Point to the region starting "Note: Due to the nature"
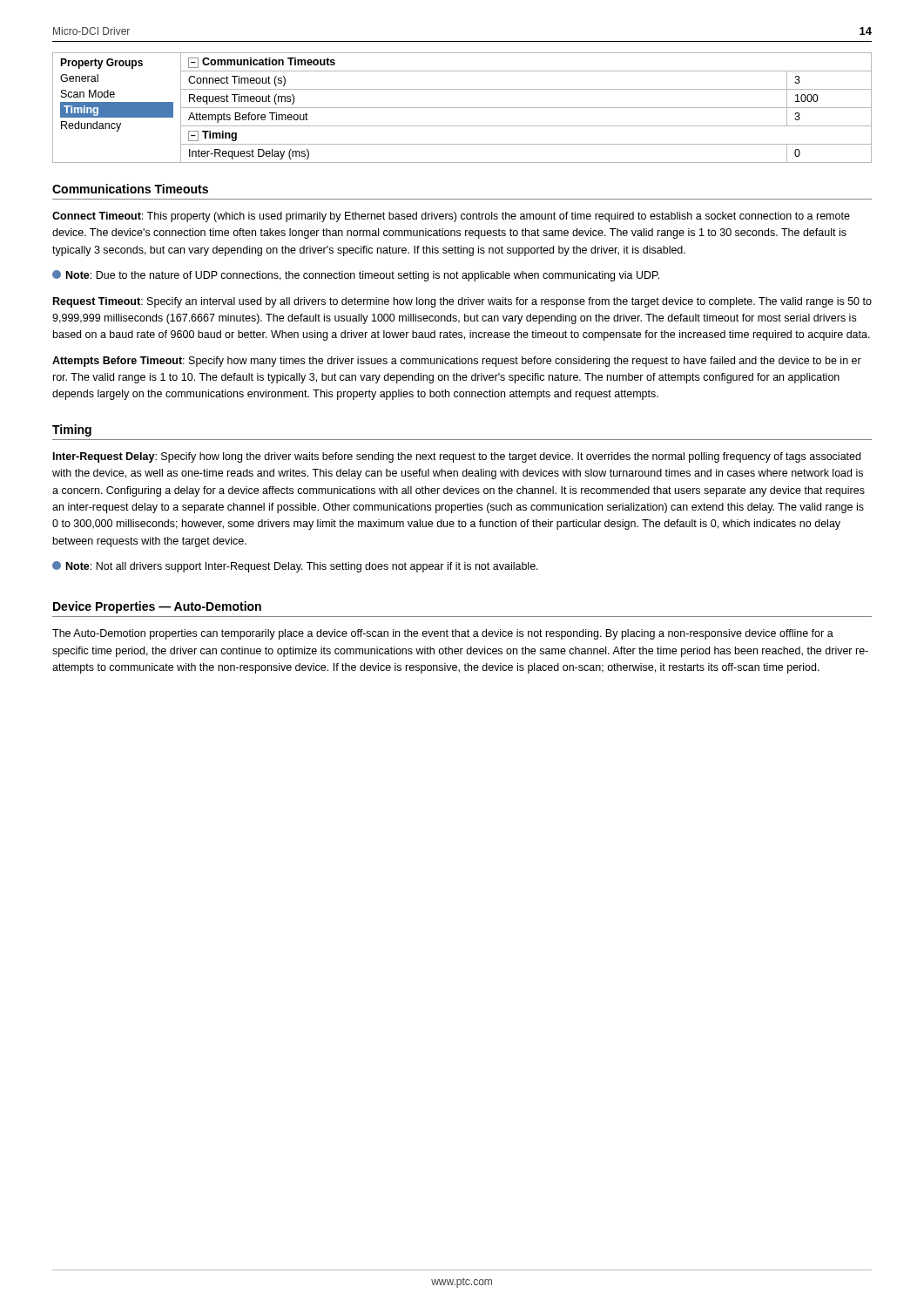Image resolution: width=924 pixels, height=1307 pixels. 356,276
